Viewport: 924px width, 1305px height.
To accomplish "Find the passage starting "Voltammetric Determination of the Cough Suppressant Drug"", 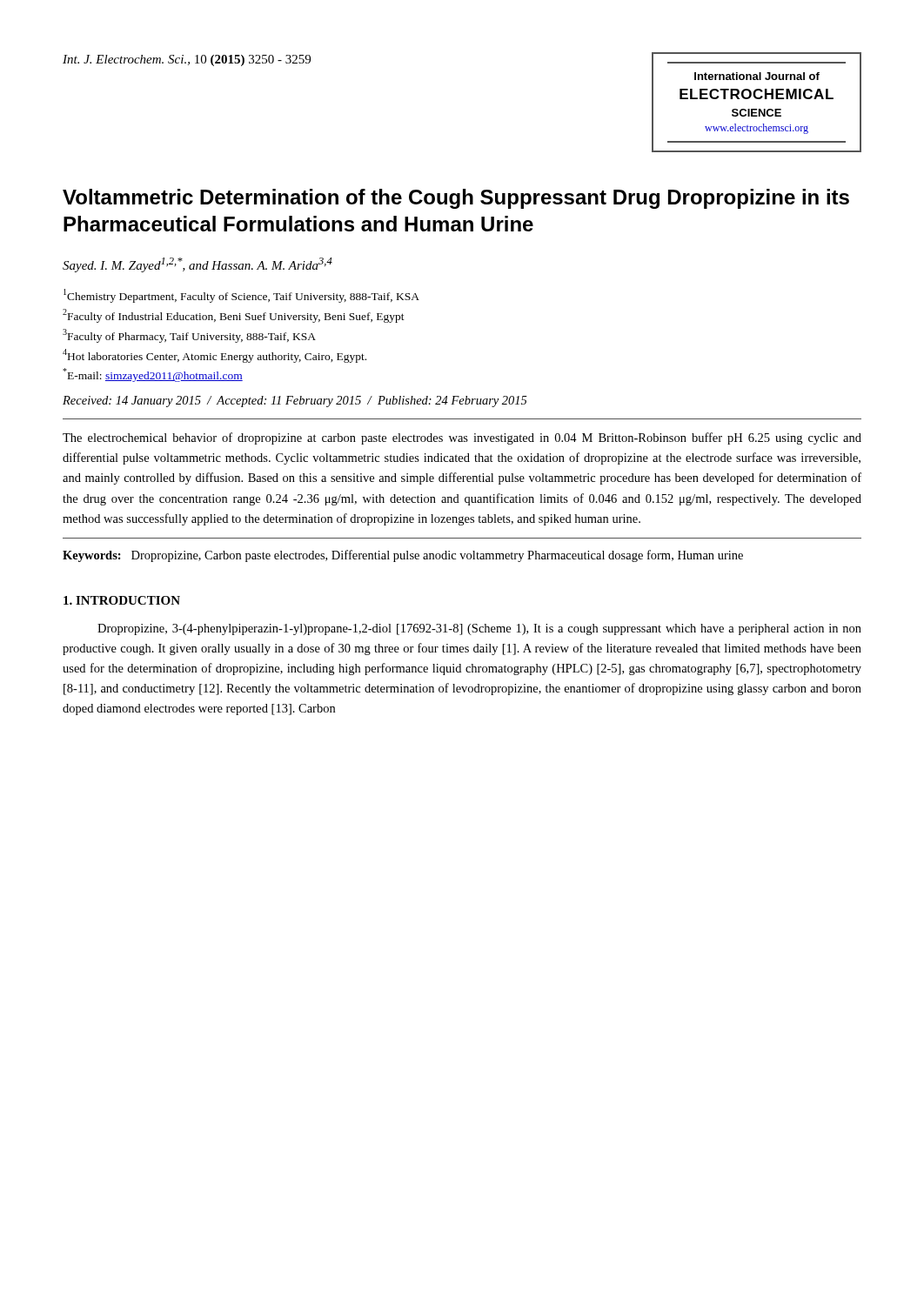I will pos(462,211).
